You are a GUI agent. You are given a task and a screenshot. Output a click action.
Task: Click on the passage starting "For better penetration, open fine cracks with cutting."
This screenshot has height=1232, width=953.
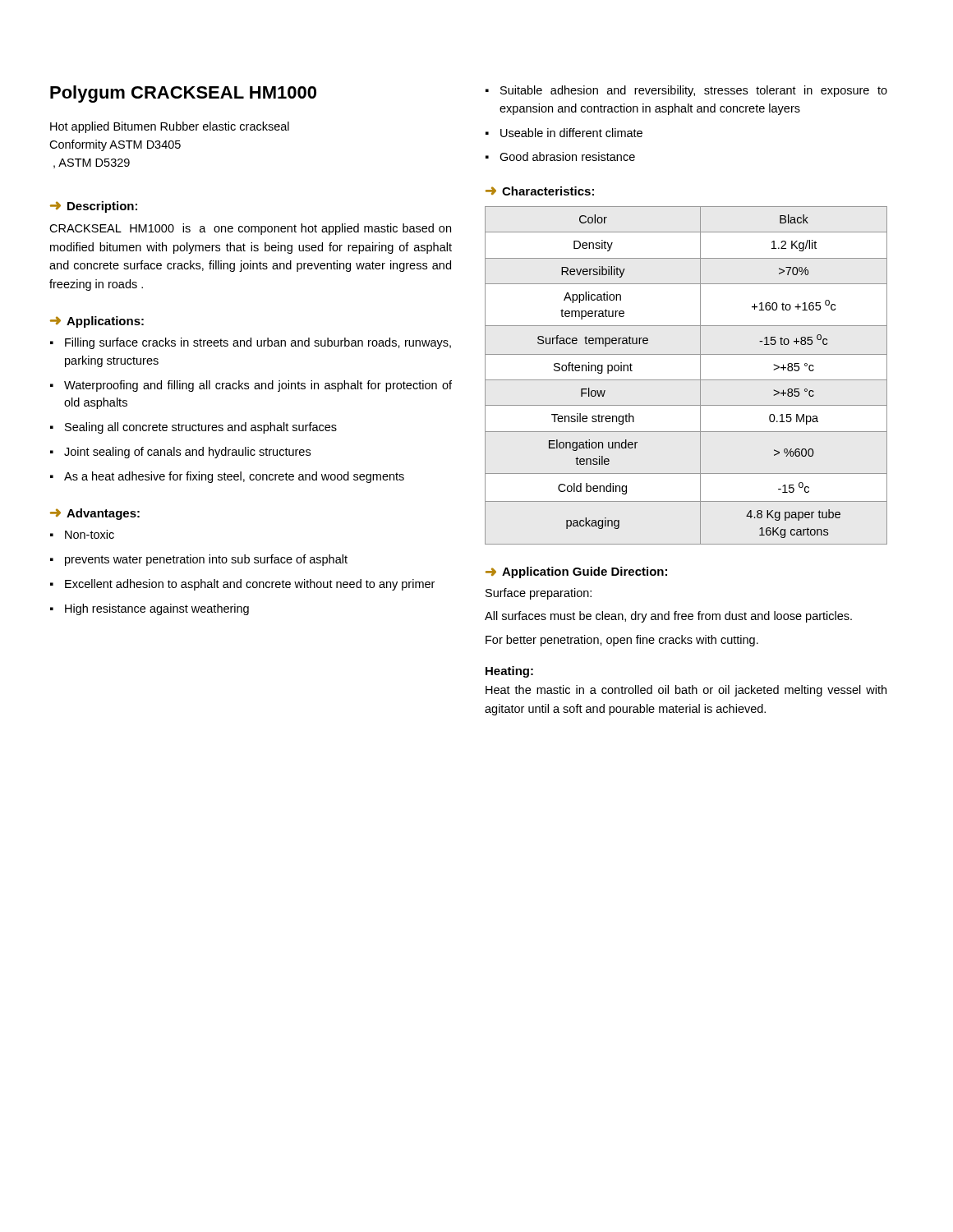click(622, 640)
